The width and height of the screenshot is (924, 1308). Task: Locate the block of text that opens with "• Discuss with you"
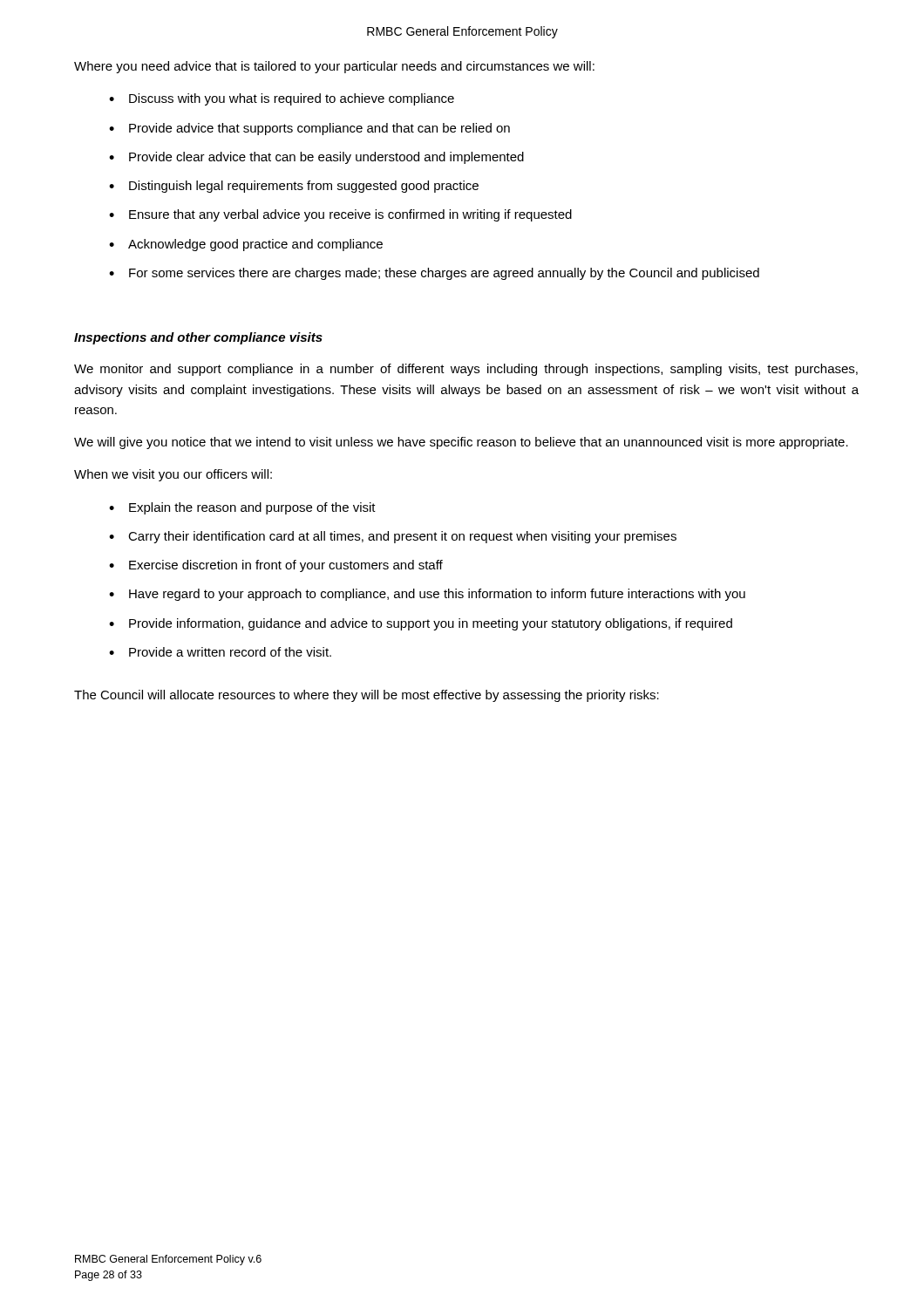282,99
